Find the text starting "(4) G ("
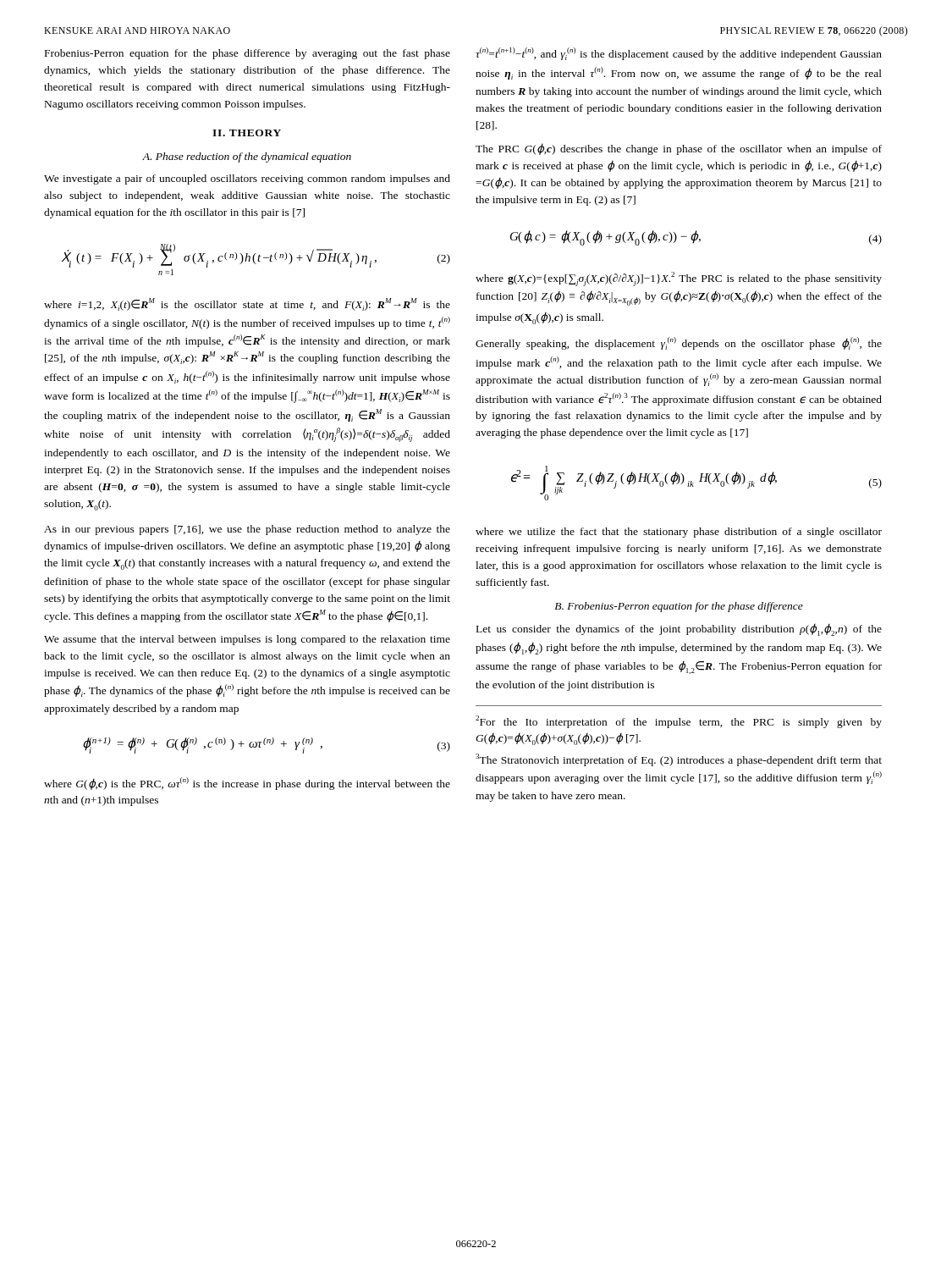 [689, 236]
